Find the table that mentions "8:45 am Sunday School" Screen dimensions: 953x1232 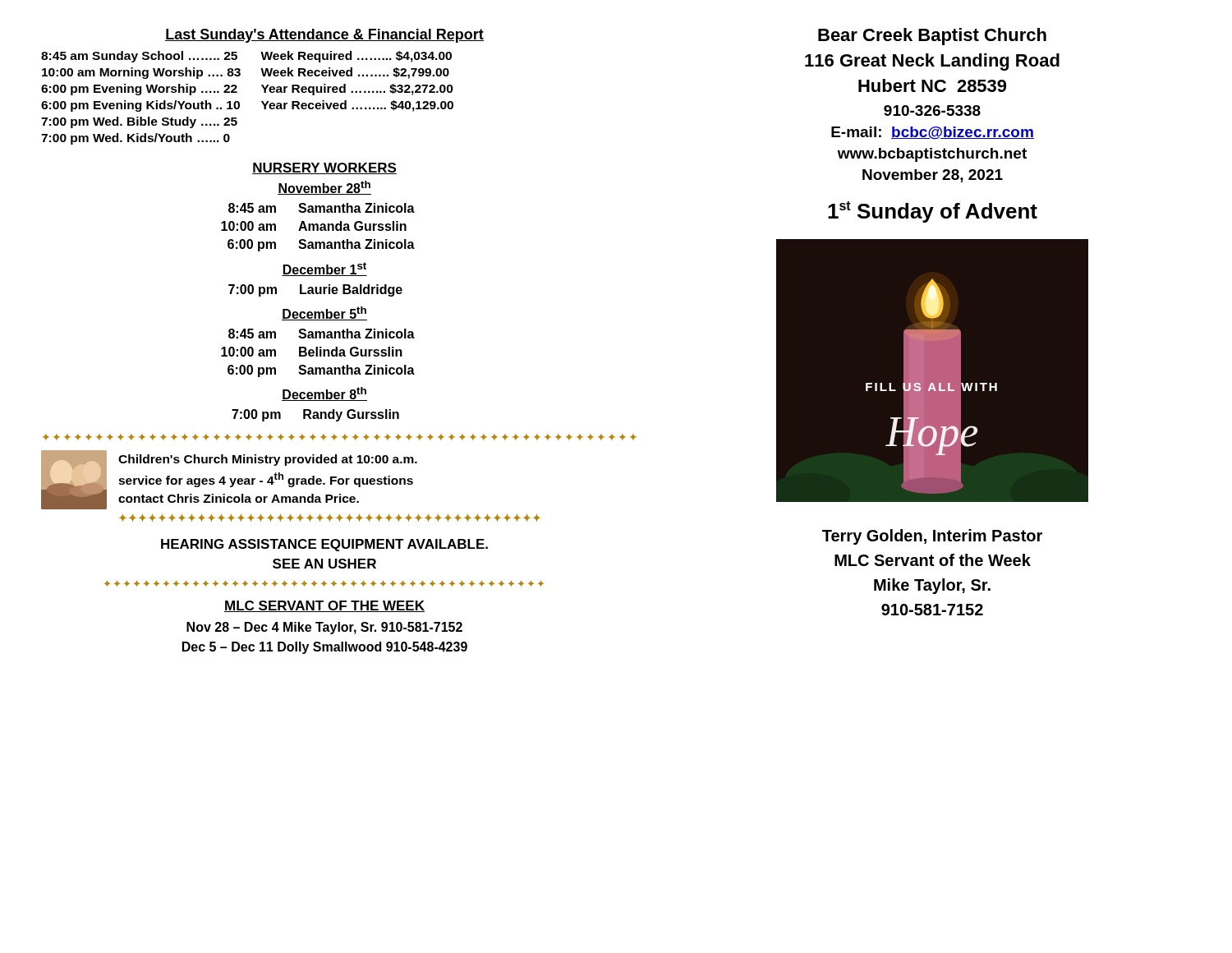point(324,97)
